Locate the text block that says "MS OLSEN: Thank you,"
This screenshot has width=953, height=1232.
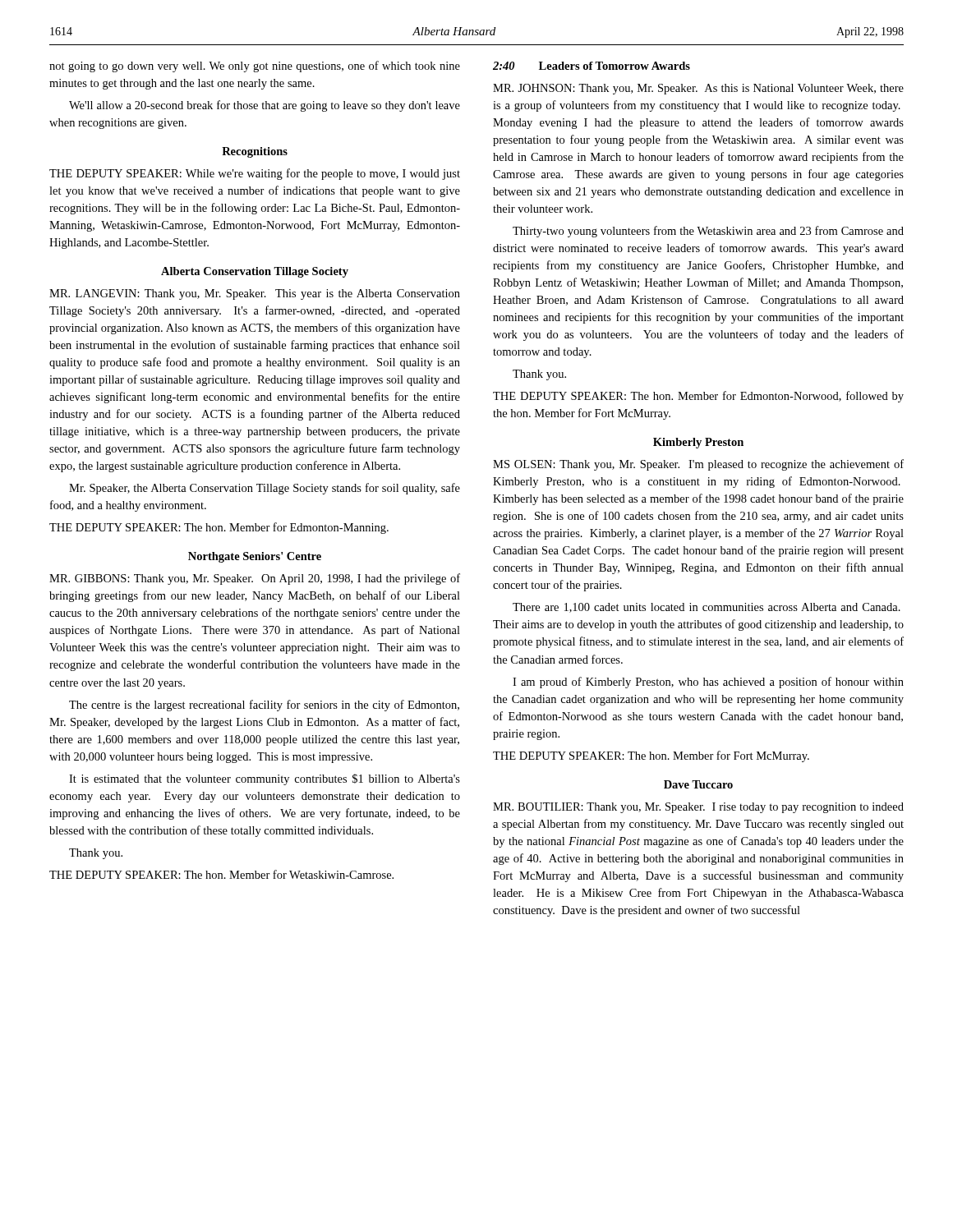point(698,599)
